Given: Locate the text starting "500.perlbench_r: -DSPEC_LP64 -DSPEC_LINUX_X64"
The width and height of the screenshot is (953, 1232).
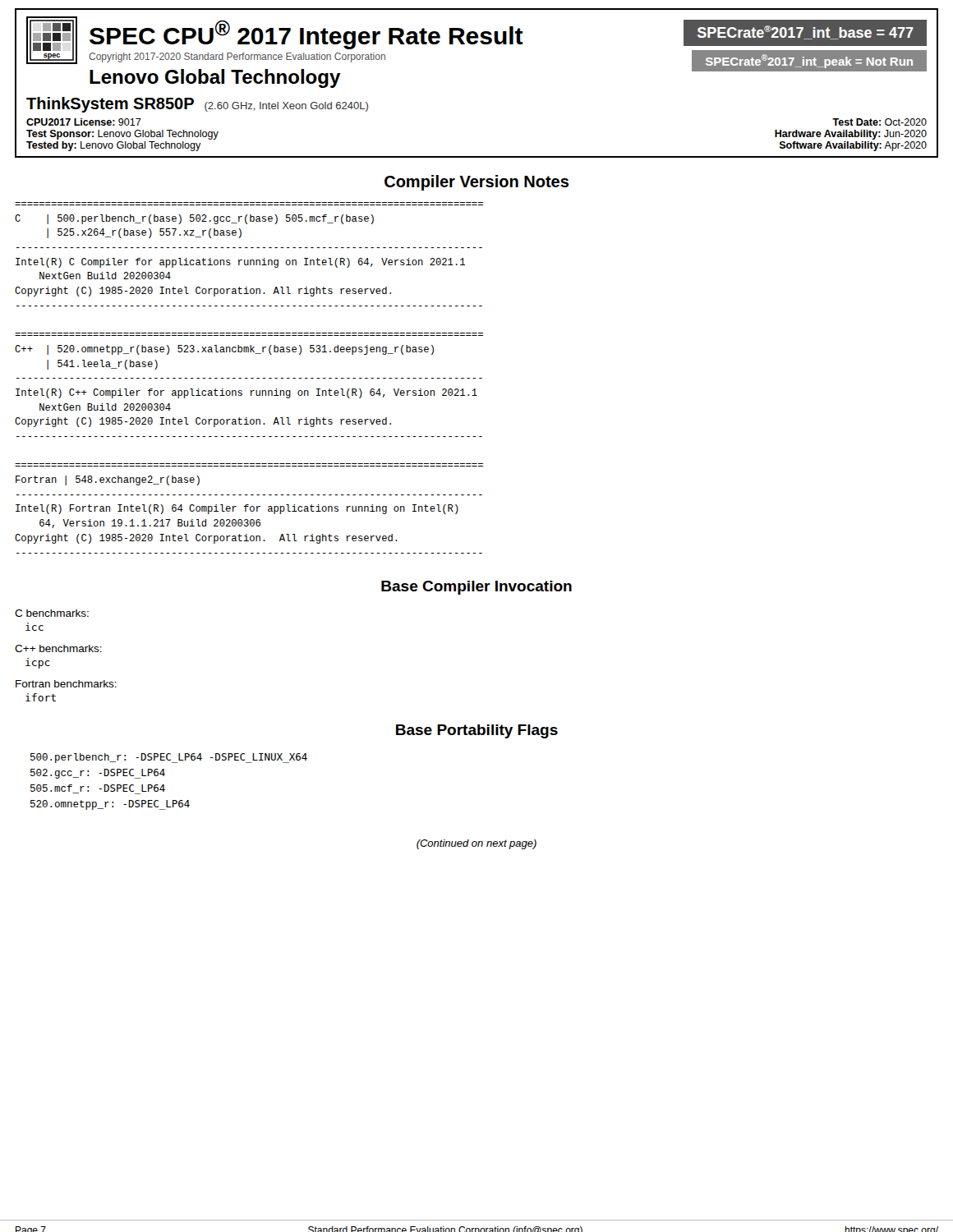Looking at the screenshot, I should point(168,757).
